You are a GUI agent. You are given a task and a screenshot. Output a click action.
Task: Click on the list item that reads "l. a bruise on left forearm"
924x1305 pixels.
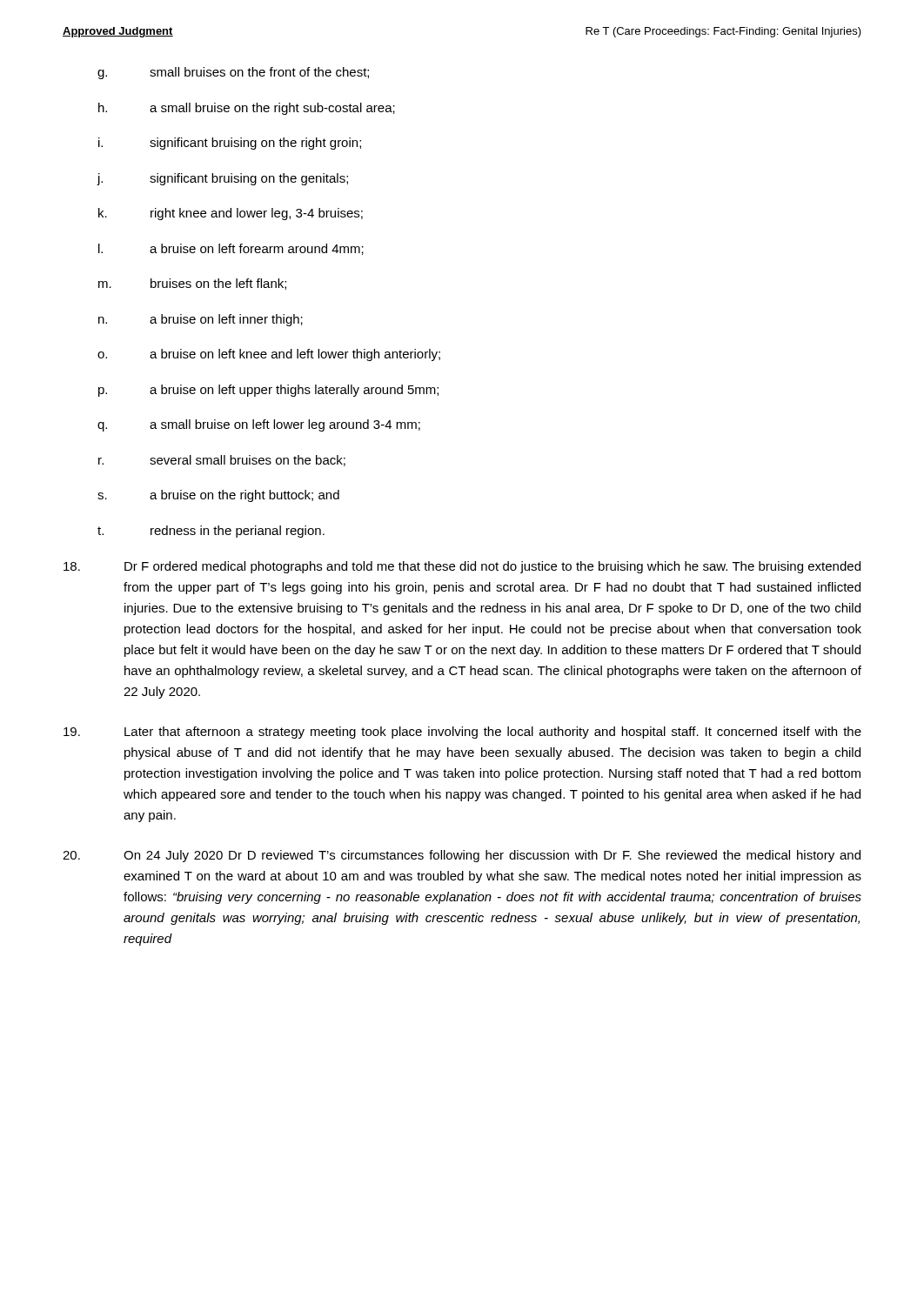[231, 249]
